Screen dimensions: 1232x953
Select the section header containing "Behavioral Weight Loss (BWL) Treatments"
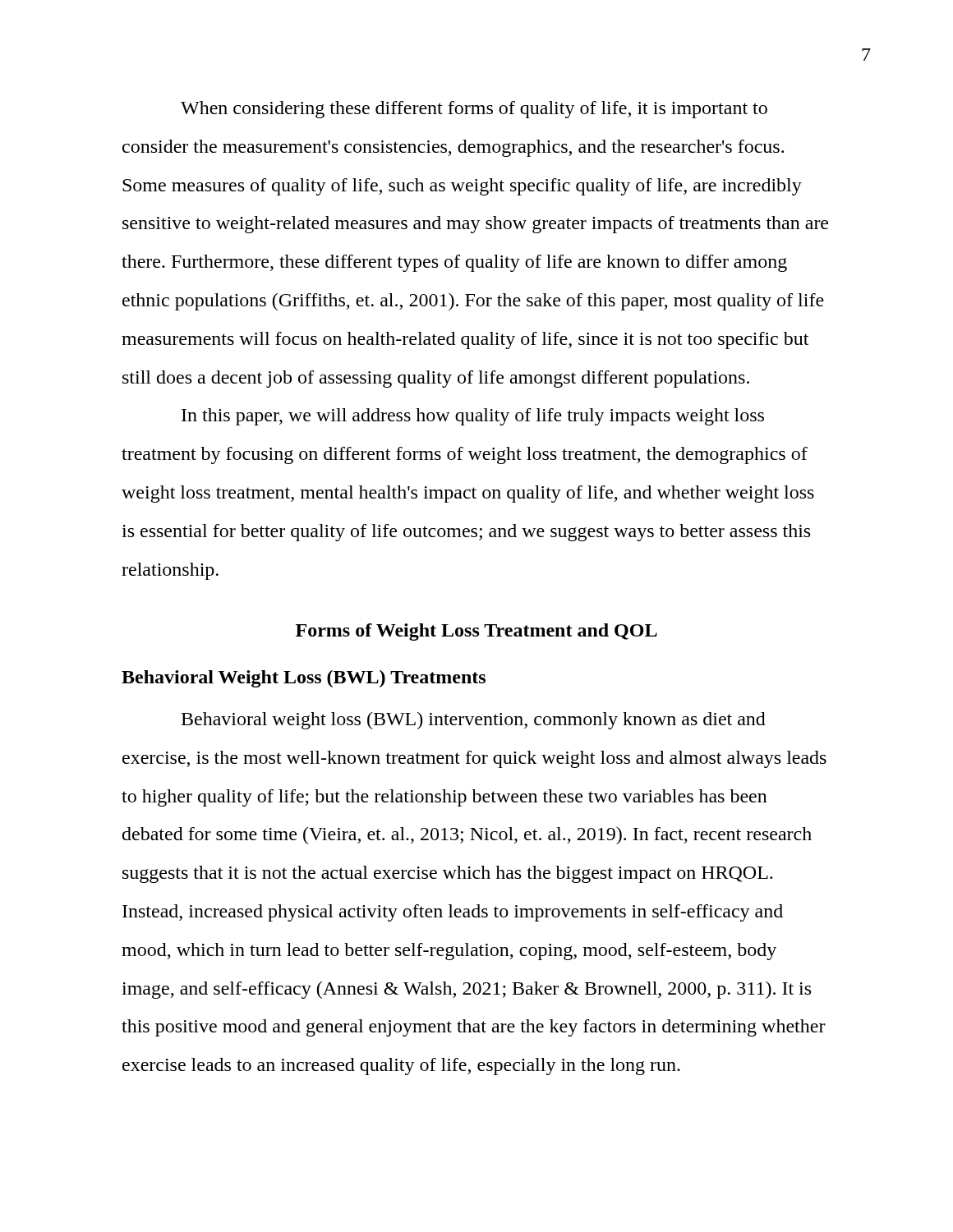click(304, 677)
